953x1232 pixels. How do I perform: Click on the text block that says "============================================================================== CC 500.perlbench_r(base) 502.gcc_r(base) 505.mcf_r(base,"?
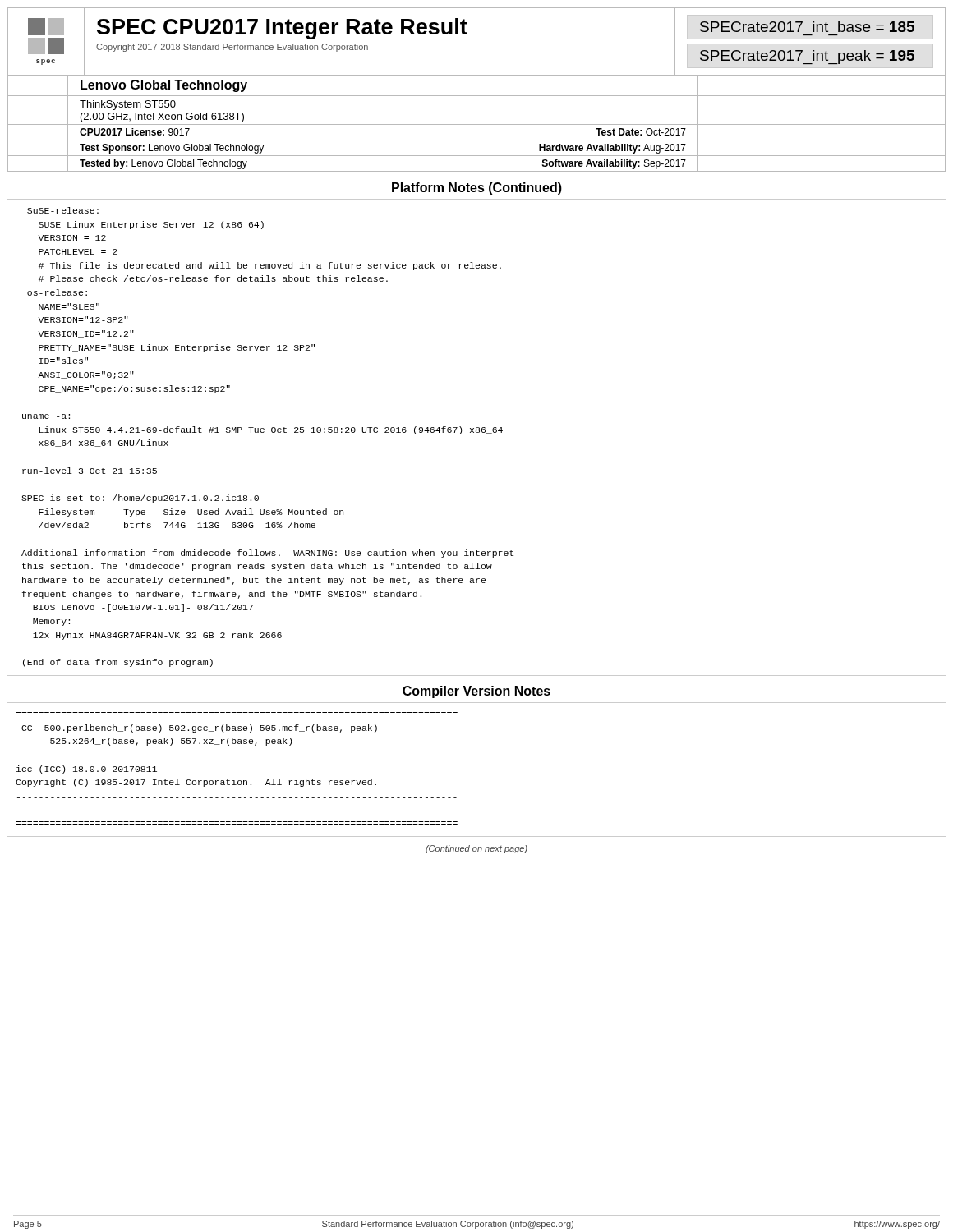coord(199,729)
